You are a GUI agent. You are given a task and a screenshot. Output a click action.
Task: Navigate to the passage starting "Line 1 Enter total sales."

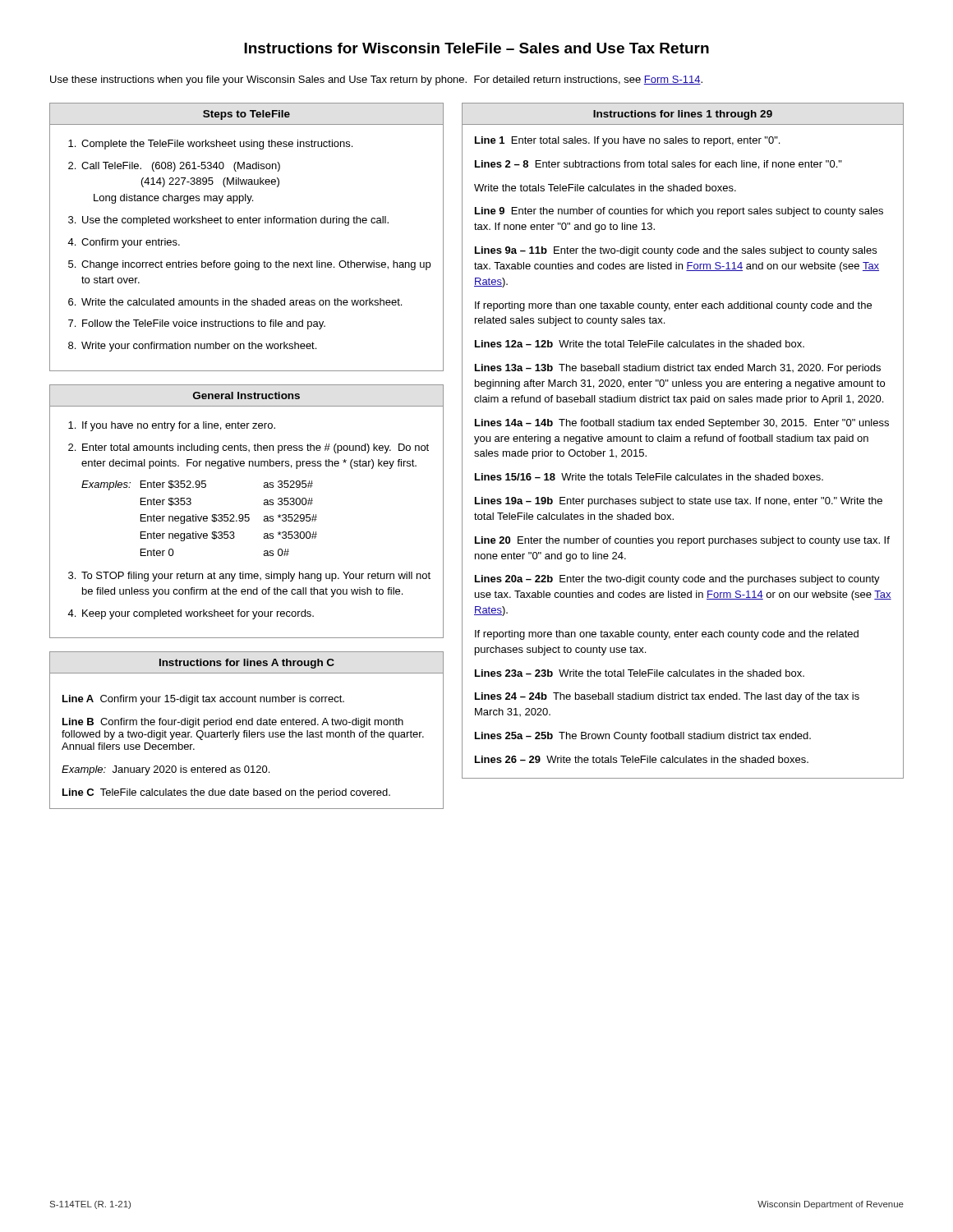627,140
